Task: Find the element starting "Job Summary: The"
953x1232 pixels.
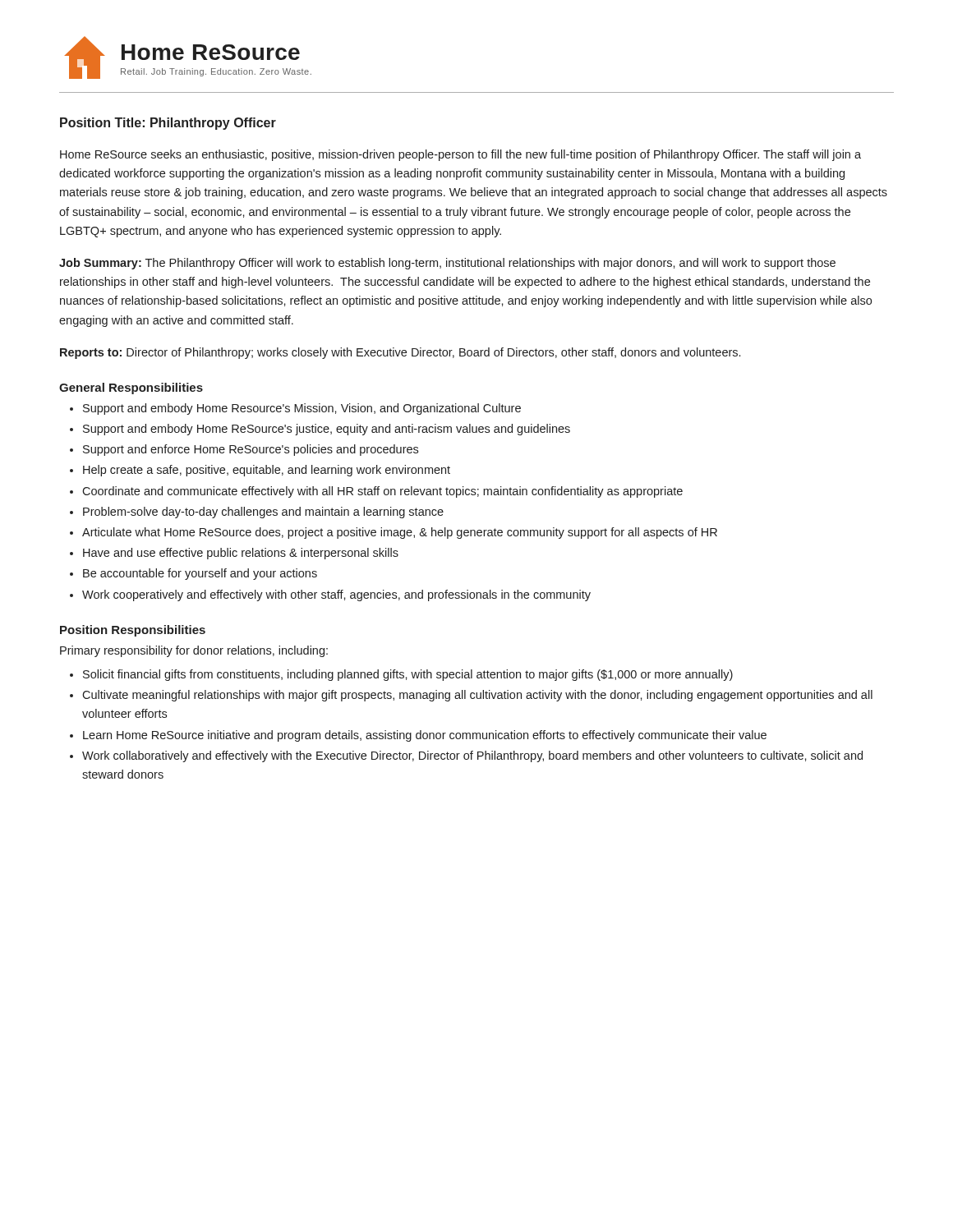Action: (x=466, y=291)
